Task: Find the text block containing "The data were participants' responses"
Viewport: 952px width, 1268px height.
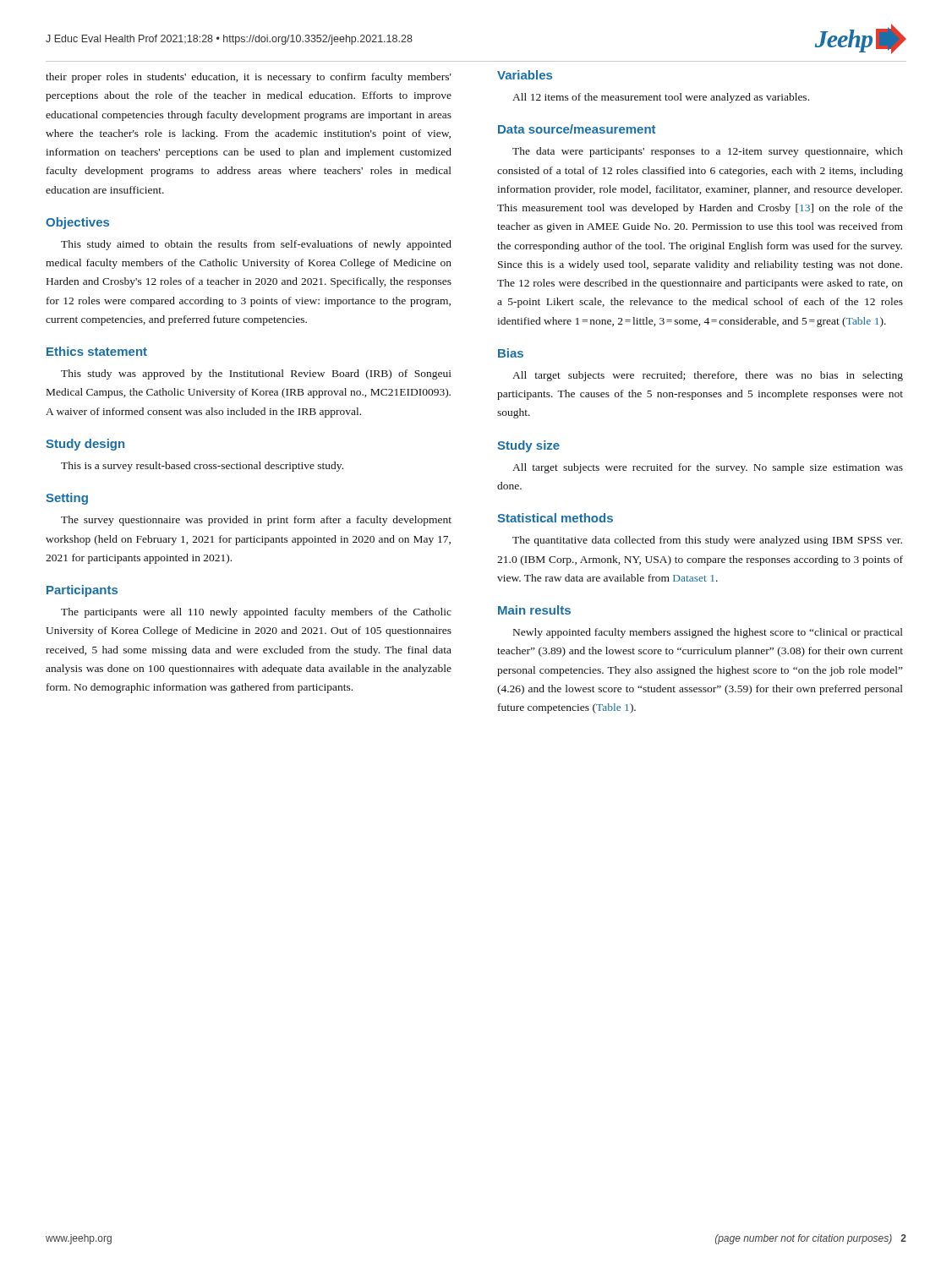Action: (700, 236)
